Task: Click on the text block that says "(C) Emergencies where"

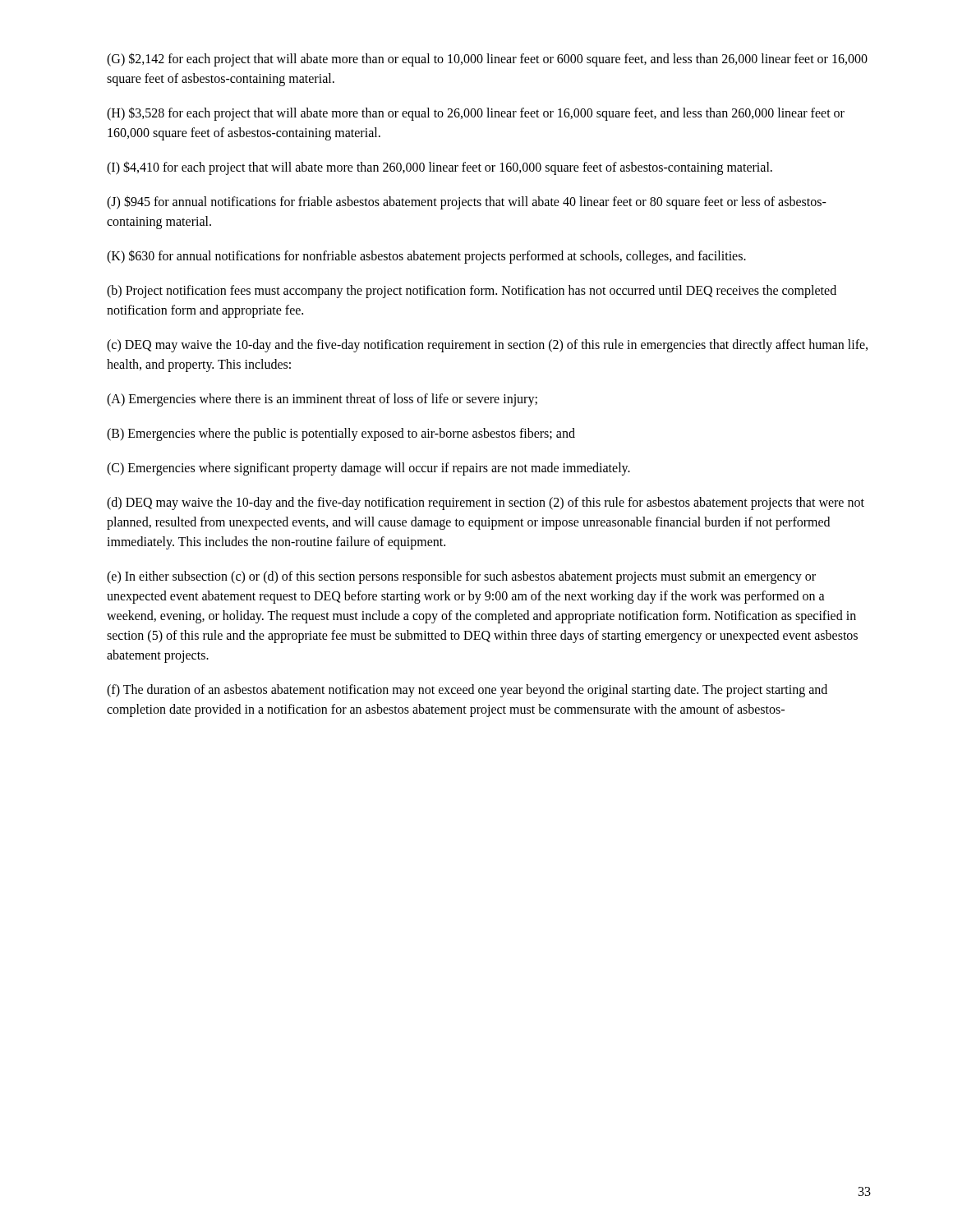Action: tap(369, 468)
